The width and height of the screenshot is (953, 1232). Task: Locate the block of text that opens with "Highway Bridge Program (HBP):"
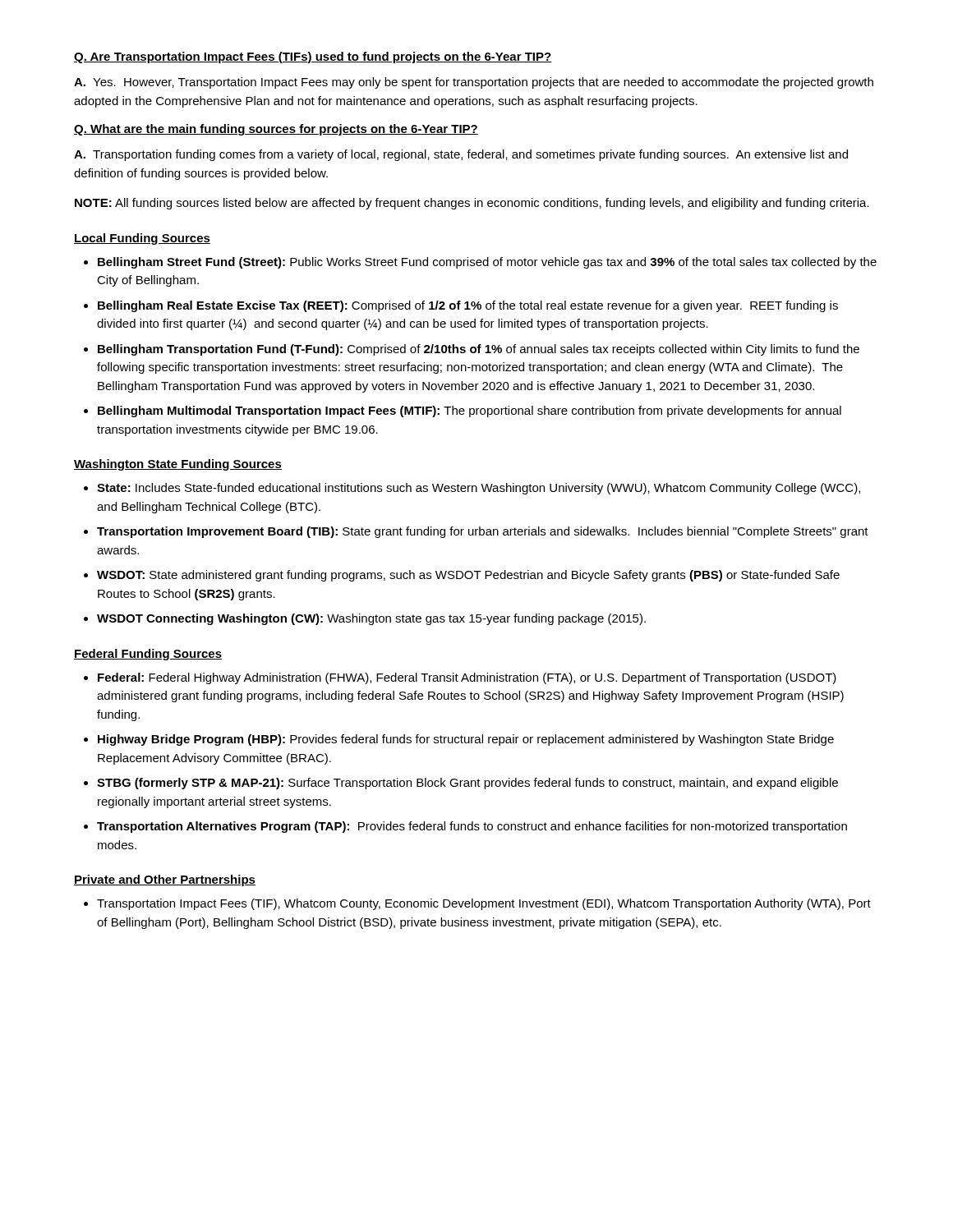pos(466,748)
